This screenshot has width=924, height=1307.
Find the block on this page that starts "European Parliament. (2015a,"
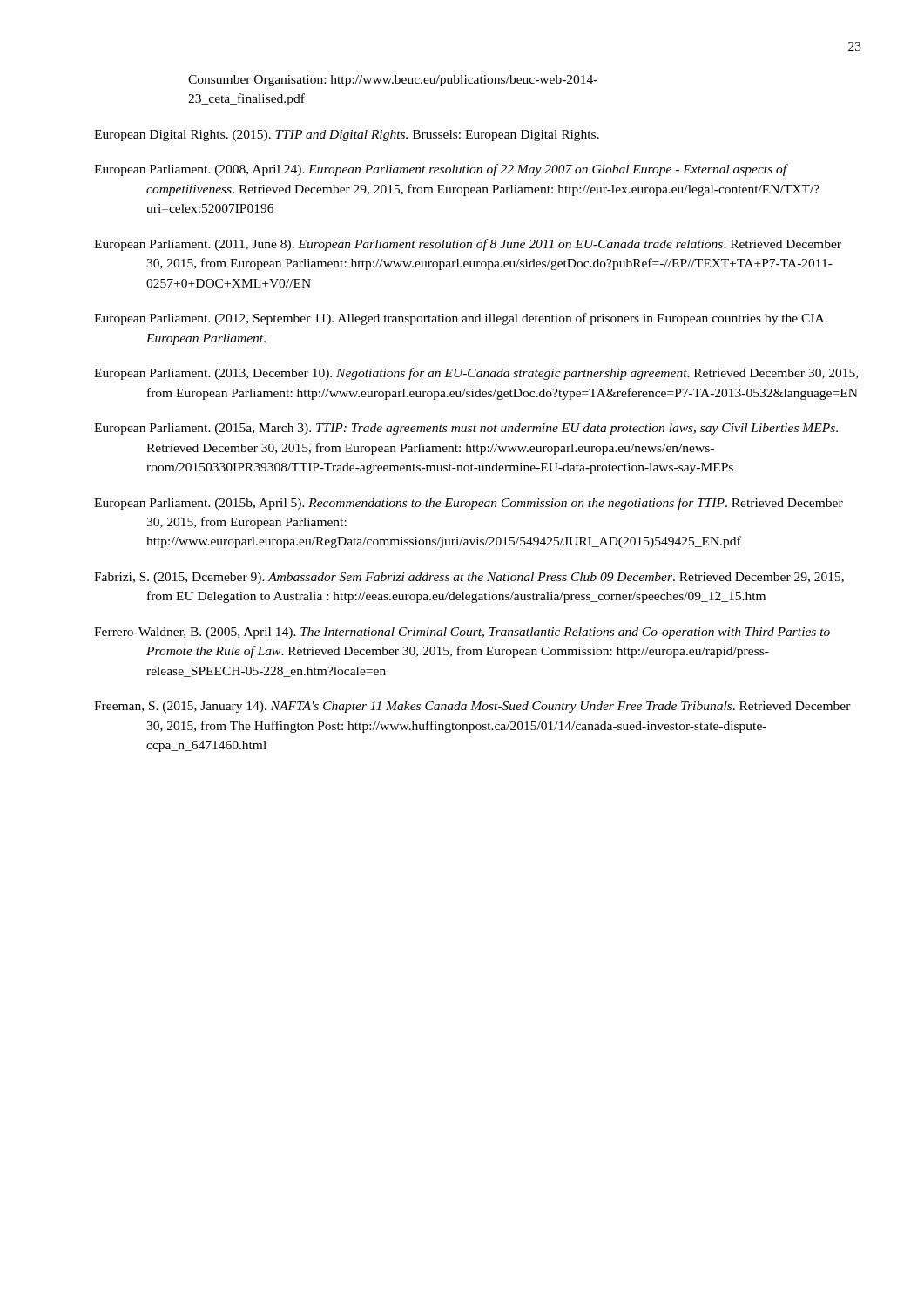(x=466, y=447)
